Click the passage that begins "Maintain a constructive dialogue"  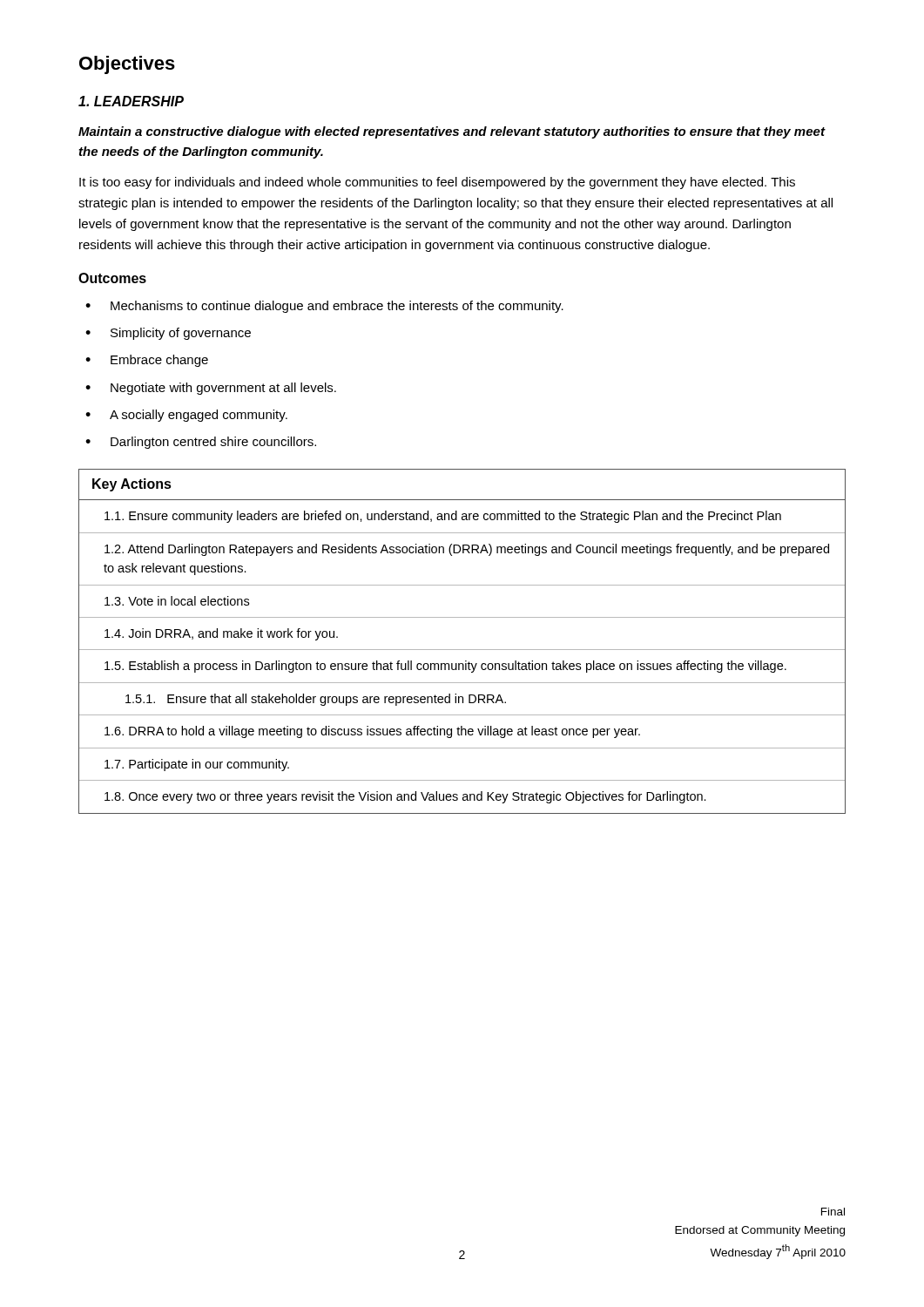(x=452, y=141)
